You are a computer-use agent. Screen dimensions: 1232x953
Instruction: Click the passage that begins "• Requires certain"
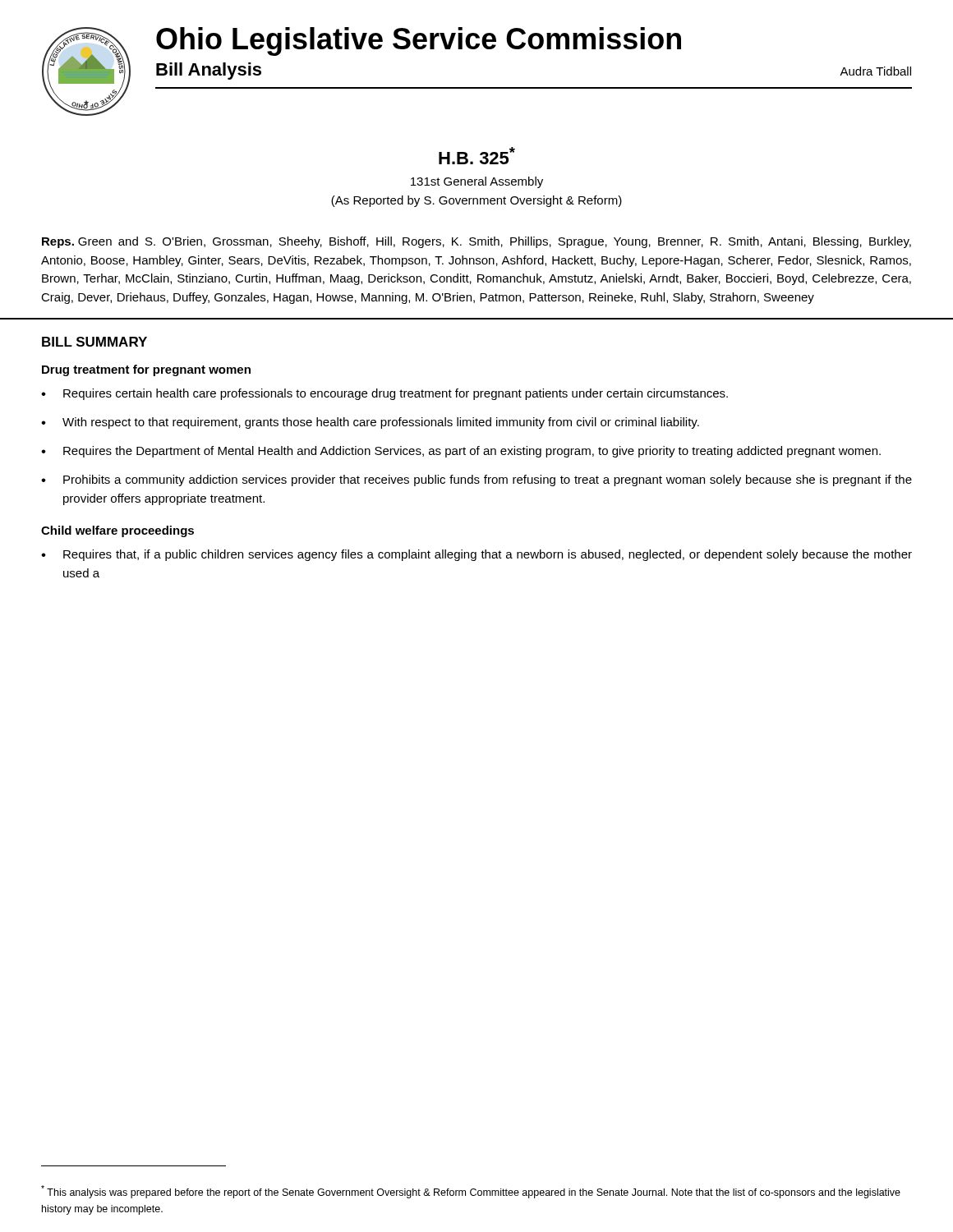click(476, 394)
